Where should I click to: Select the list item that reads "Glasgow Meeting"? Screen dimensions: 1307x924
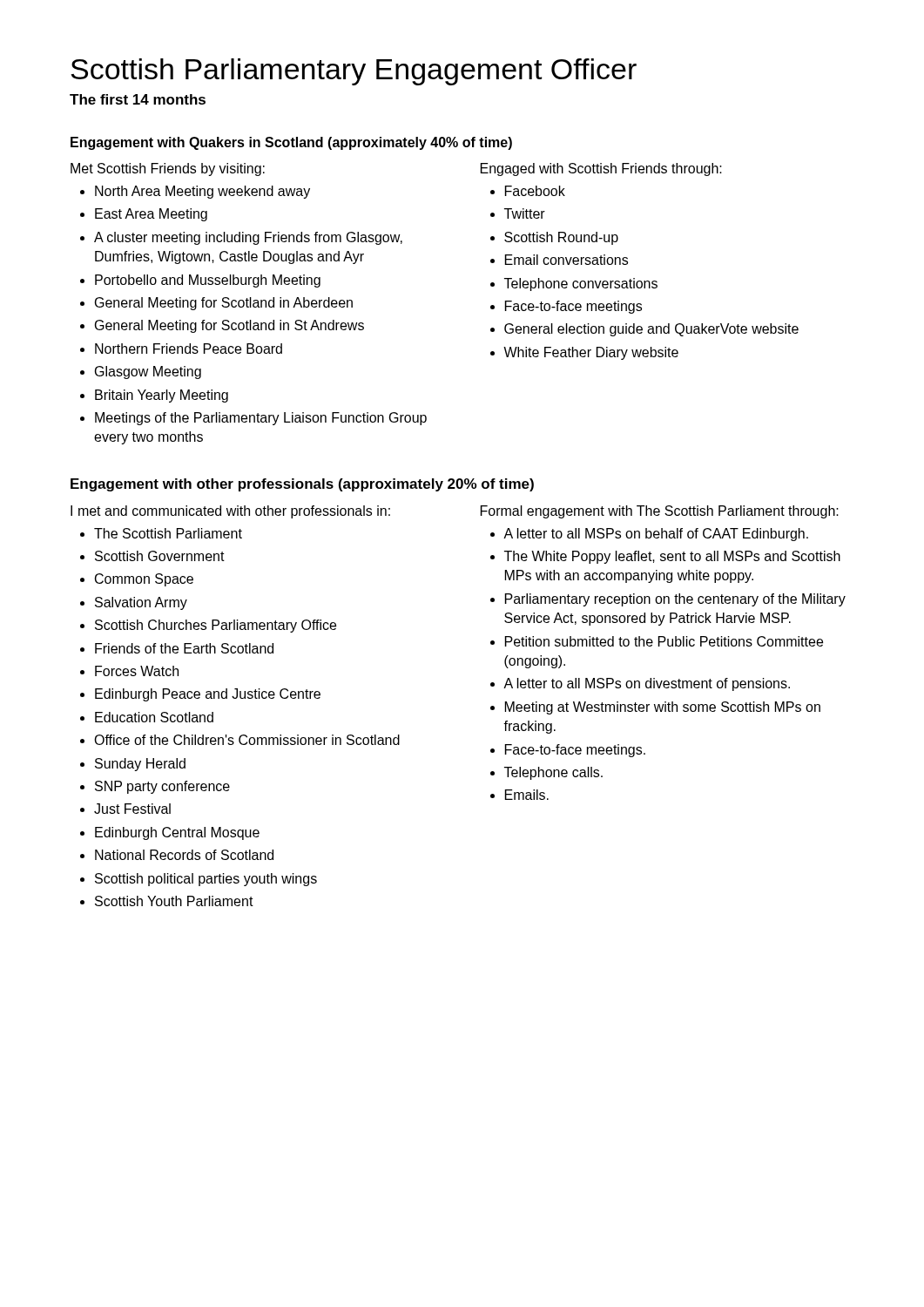[141, 372]
